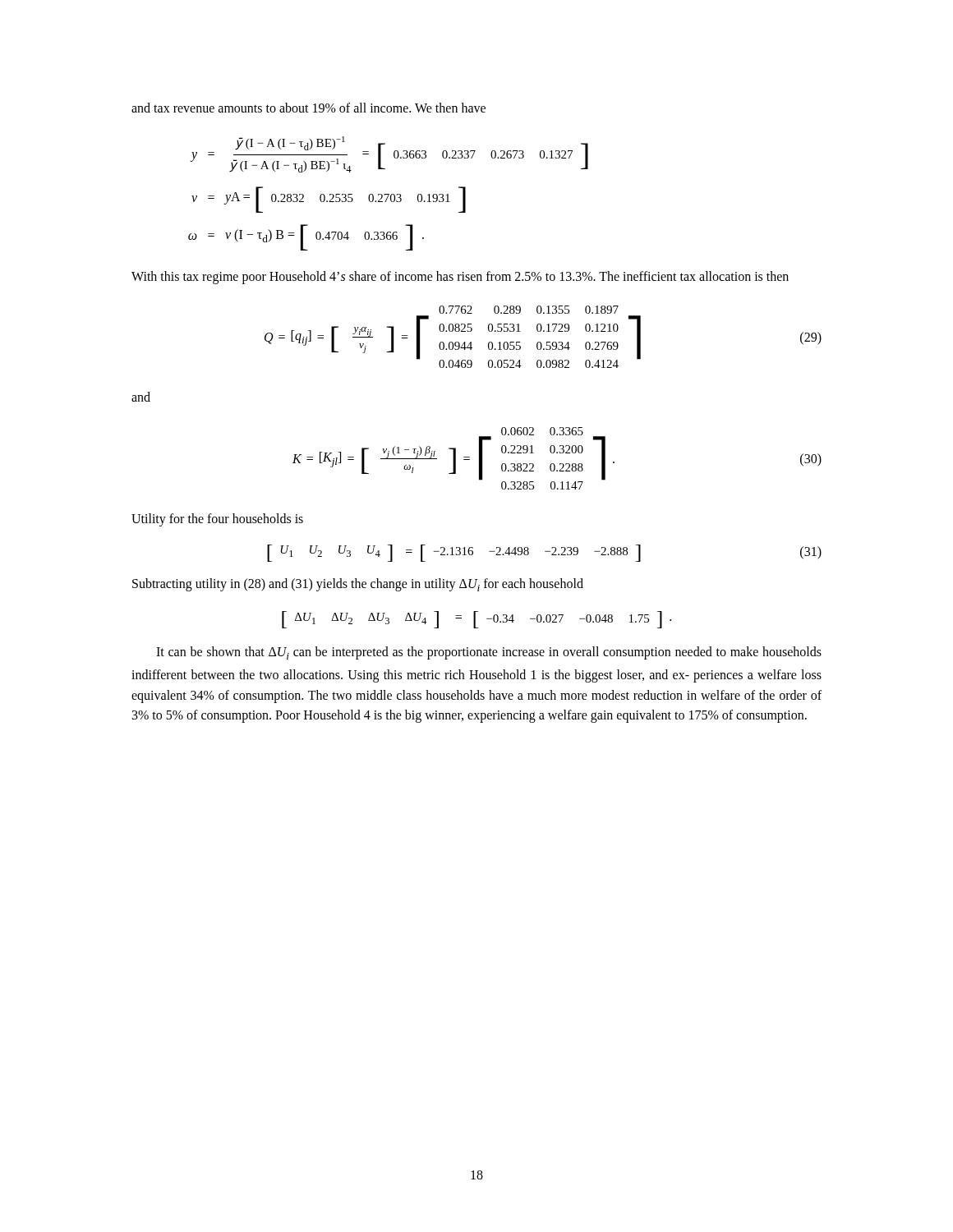Click the formula that begins "Q = [qij] = [ yiαij vj ]"

[x=476, y=338]
